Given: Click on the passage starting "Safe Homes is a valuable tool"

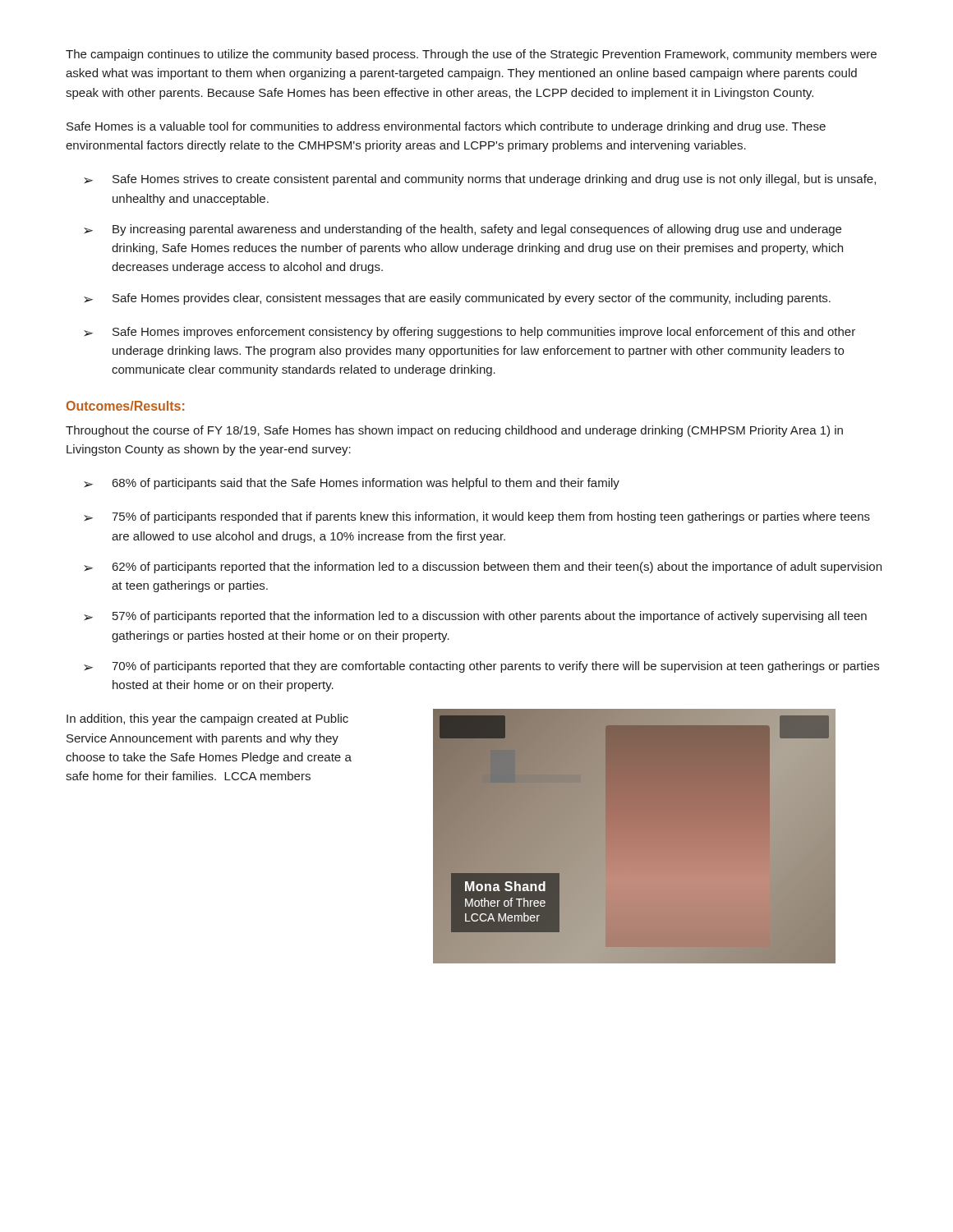Looking at the screenshot, I should 446,135.
